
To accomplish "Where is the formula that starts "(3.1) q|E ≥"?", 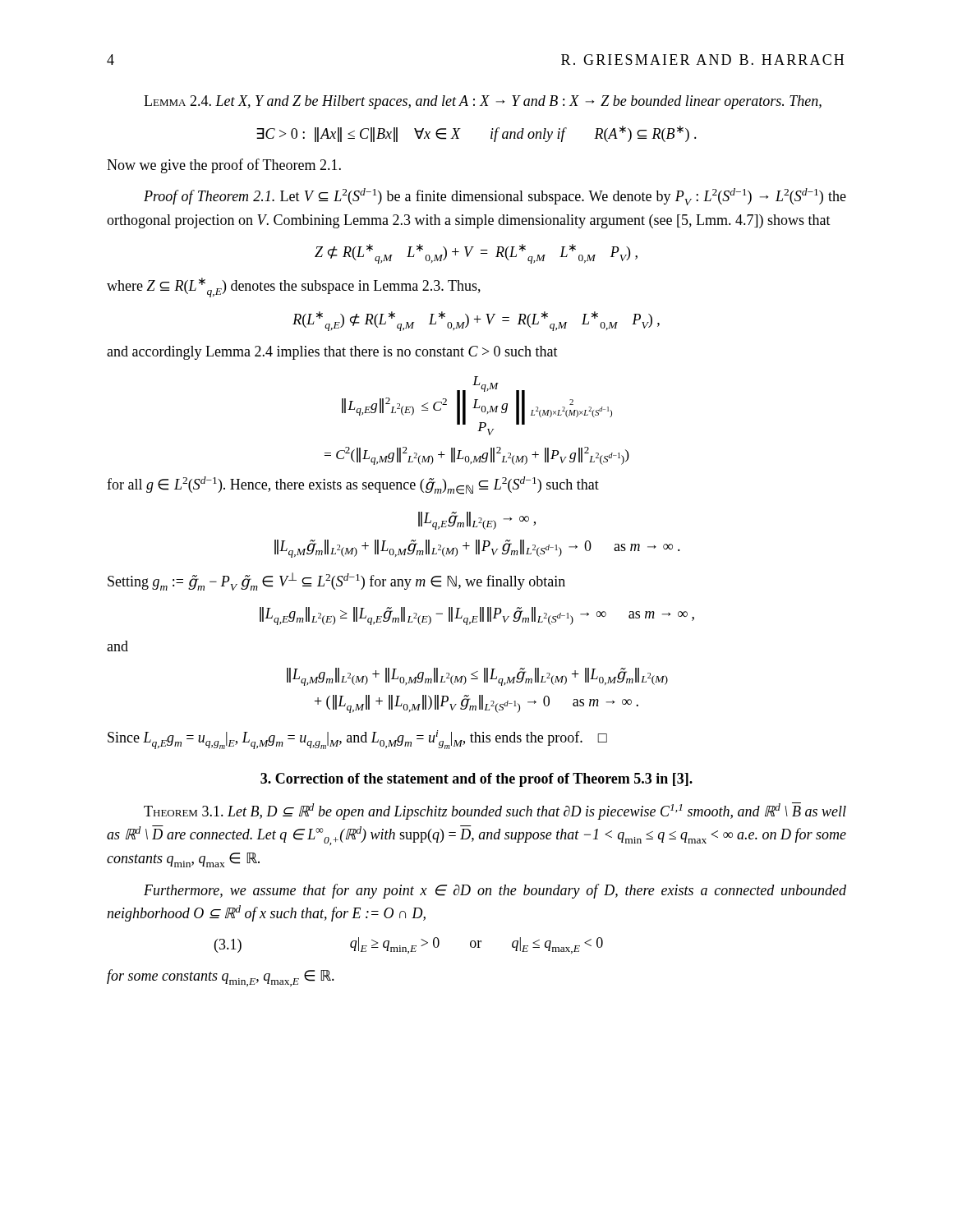I will click(408, 944).
